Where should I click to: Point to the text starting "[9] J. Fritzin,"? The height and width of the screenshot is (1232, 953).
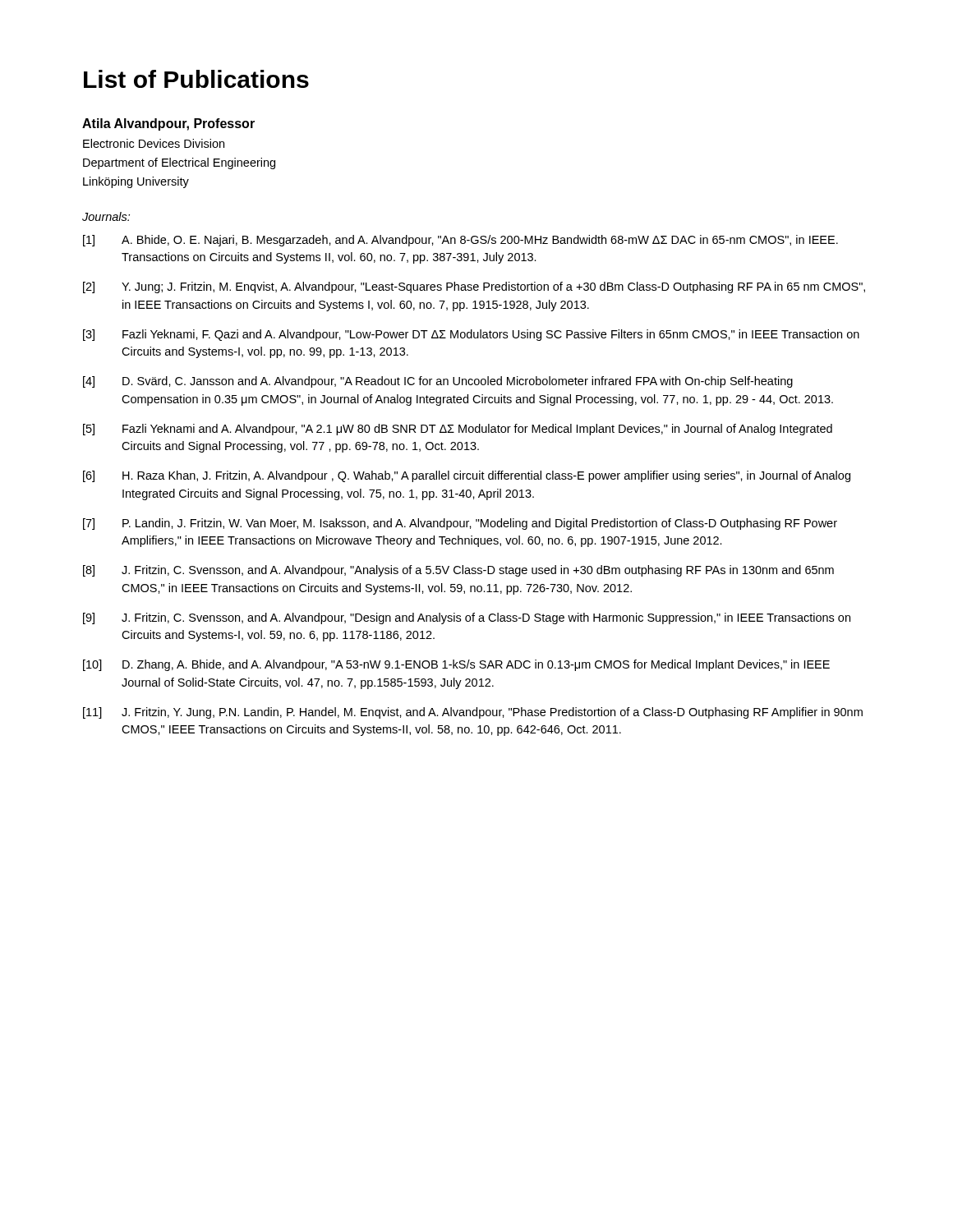476,627
